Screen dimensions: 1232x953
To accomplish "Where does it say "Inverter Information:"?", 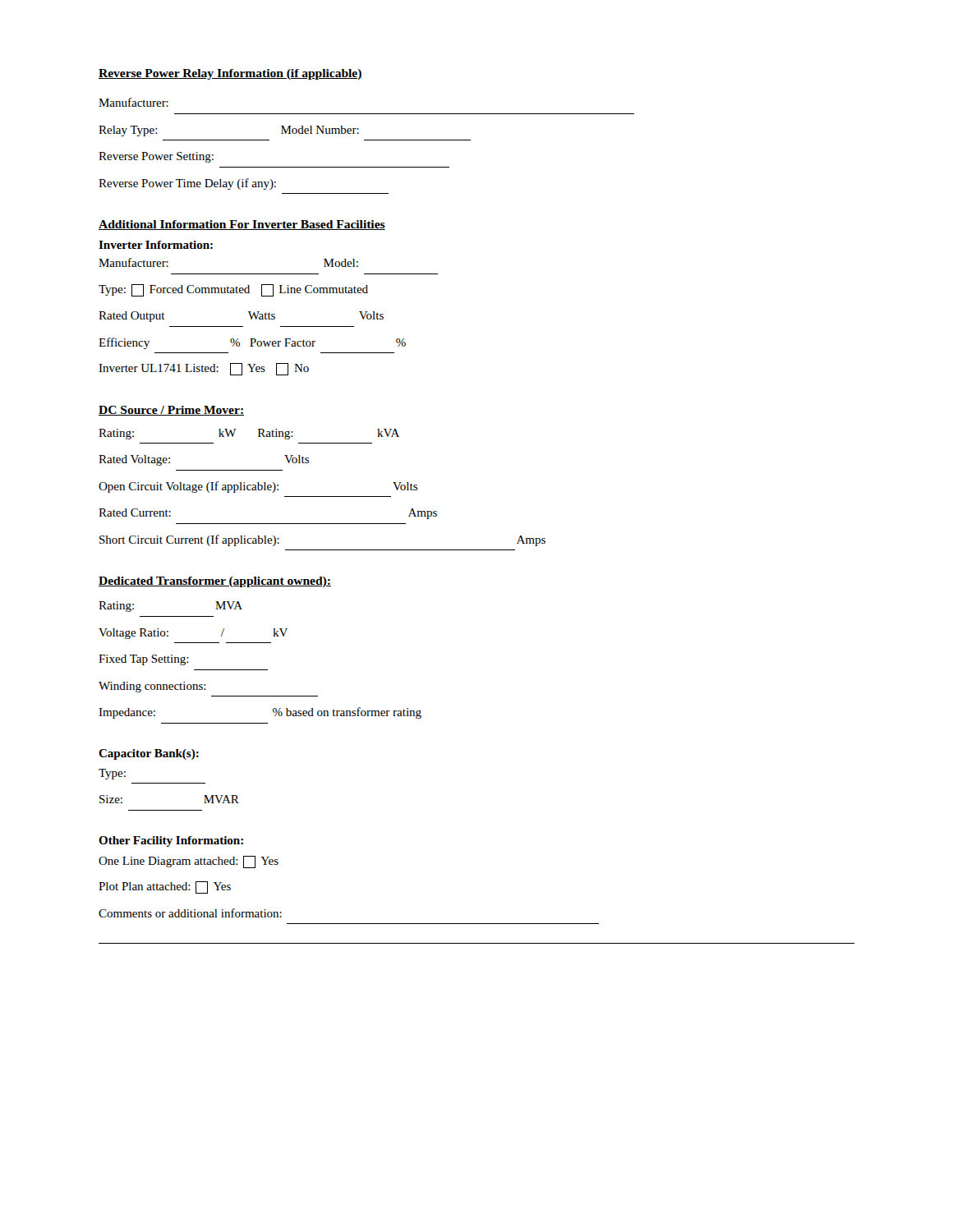I will [156, 245].
